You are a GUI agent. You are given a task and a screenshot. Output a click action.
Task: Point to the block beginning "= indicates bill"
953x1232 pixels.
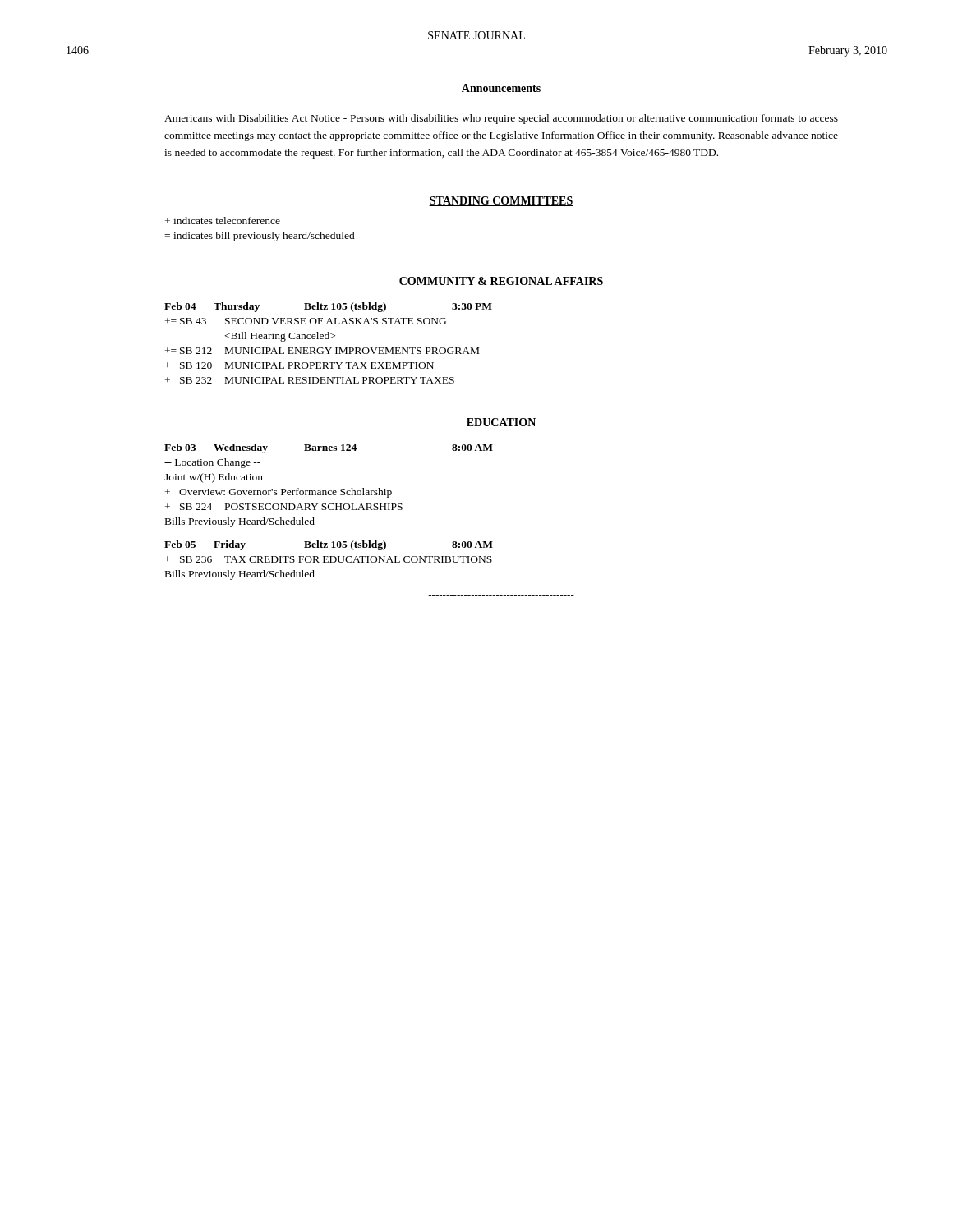(260, 235)
